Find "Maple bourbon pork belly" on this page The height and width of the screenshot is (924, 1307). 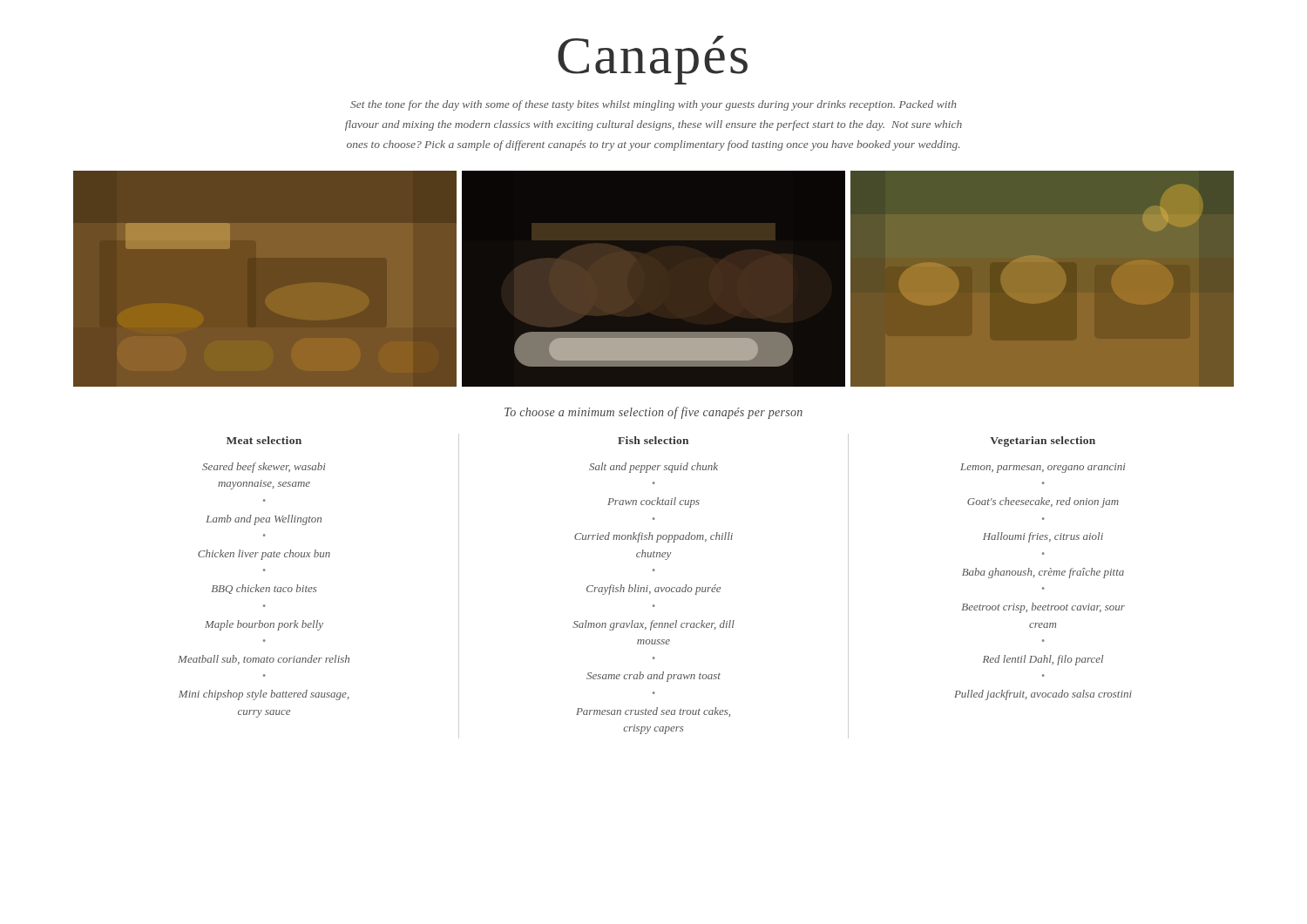coord(264,624)
